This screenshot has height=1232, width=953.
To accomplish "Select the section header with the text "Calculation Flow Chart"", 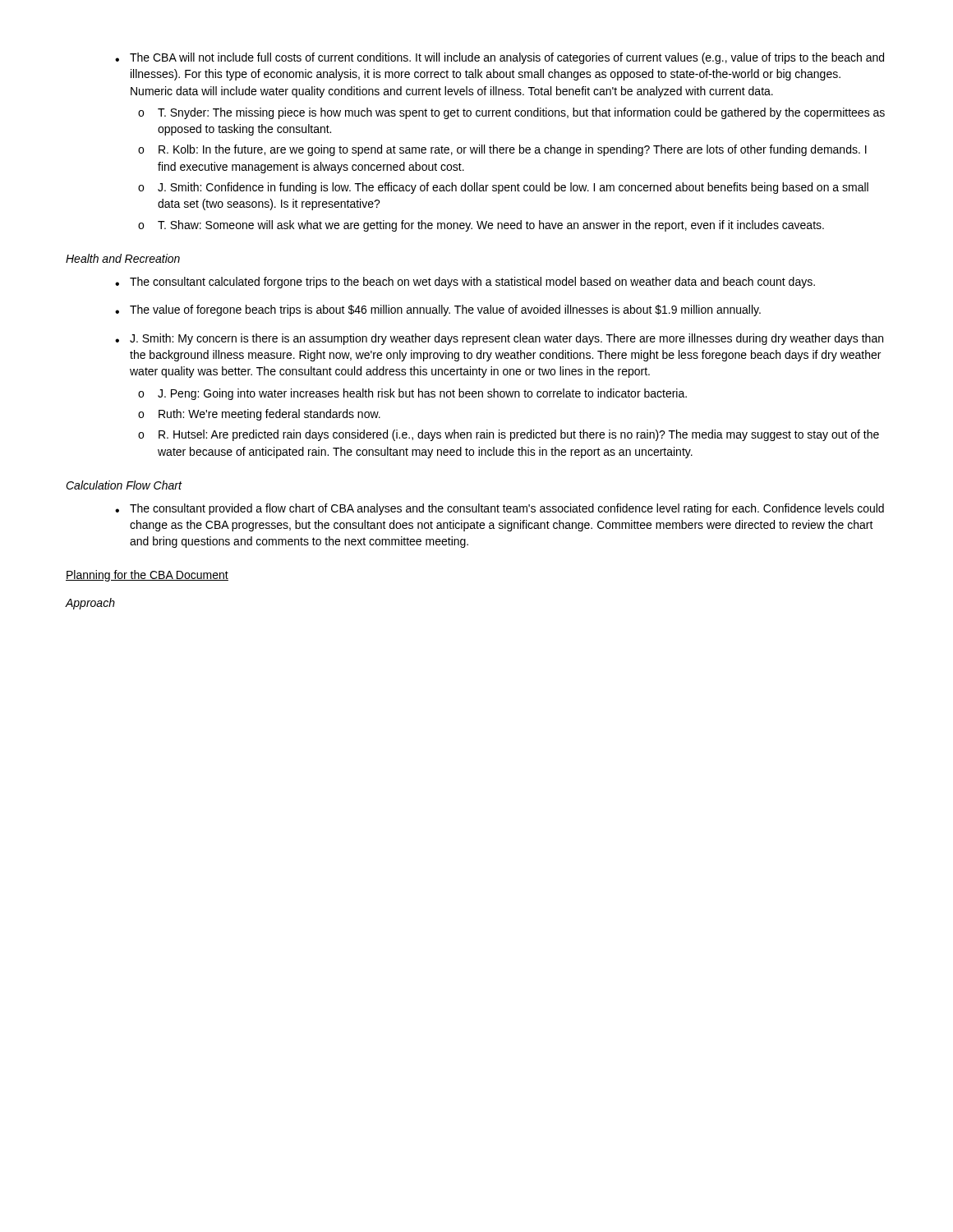I will coord(124,485).
